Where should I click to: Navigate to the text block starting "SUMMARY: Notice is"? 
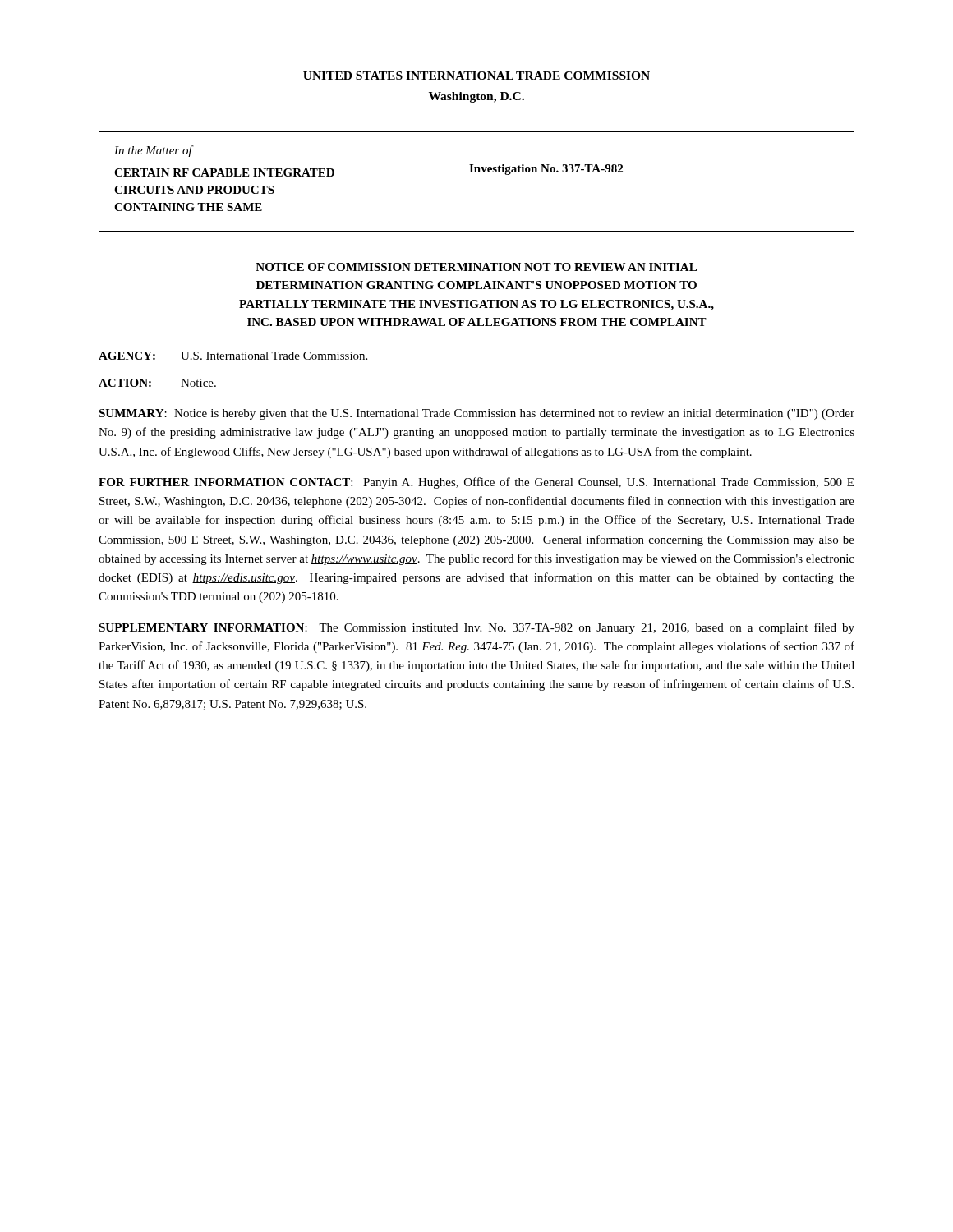tap(476, 433)
